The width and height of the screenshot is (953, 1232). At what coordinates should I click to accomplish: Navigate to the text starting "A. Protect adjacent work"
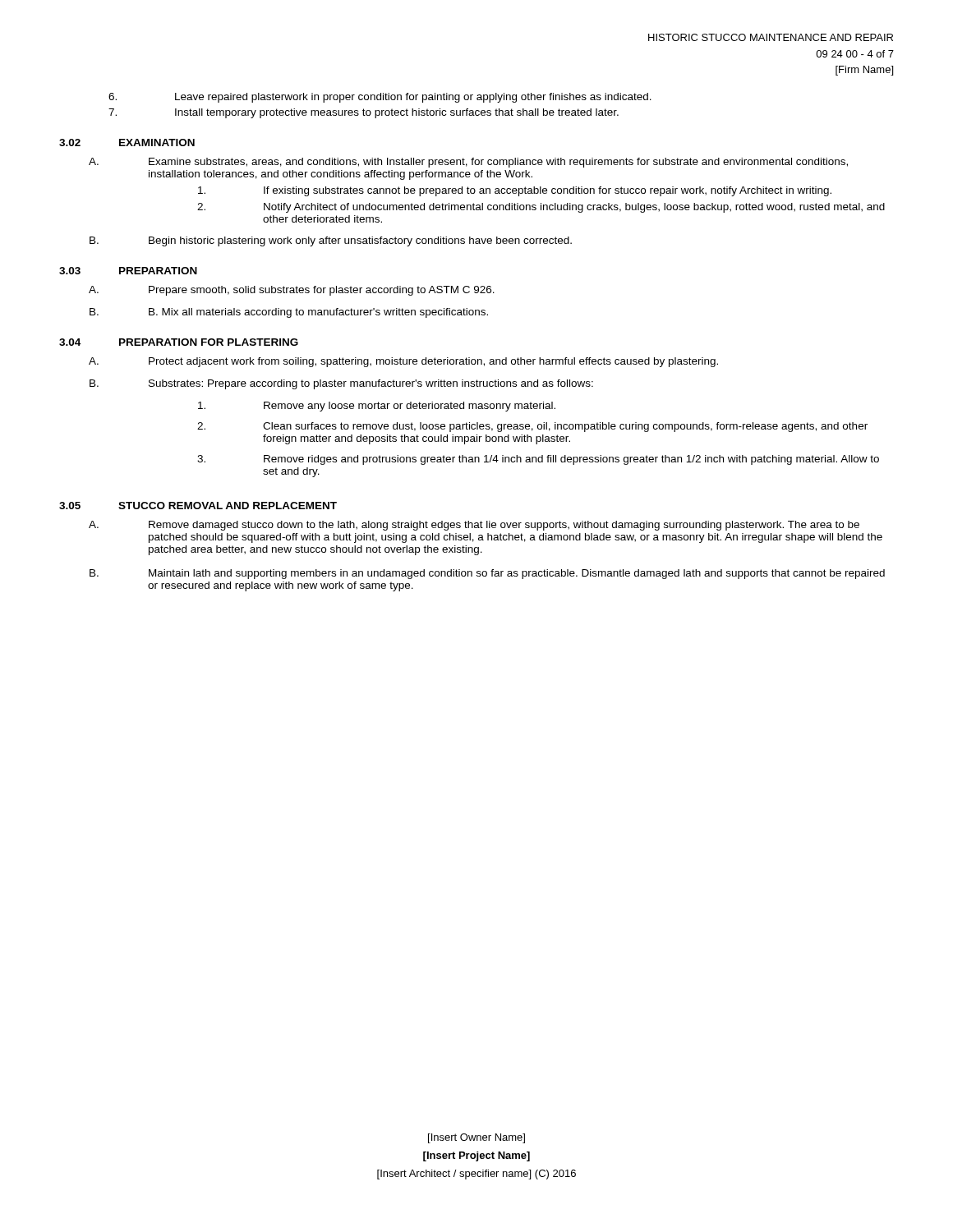click(x=476, y=361)
